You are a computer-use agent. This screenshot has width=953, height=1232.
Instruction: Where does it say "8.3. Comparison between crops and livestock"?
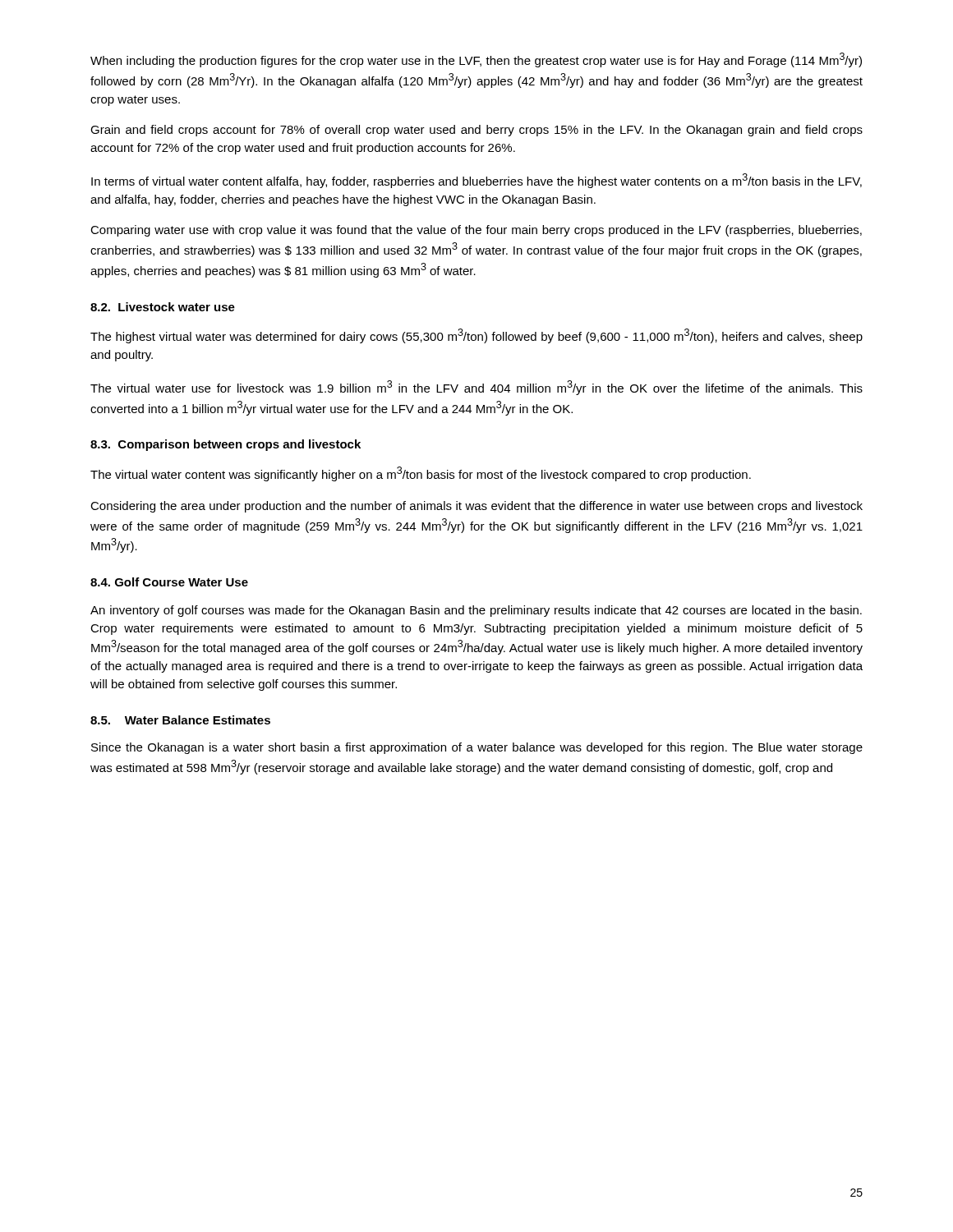click(x=226, y=445)
